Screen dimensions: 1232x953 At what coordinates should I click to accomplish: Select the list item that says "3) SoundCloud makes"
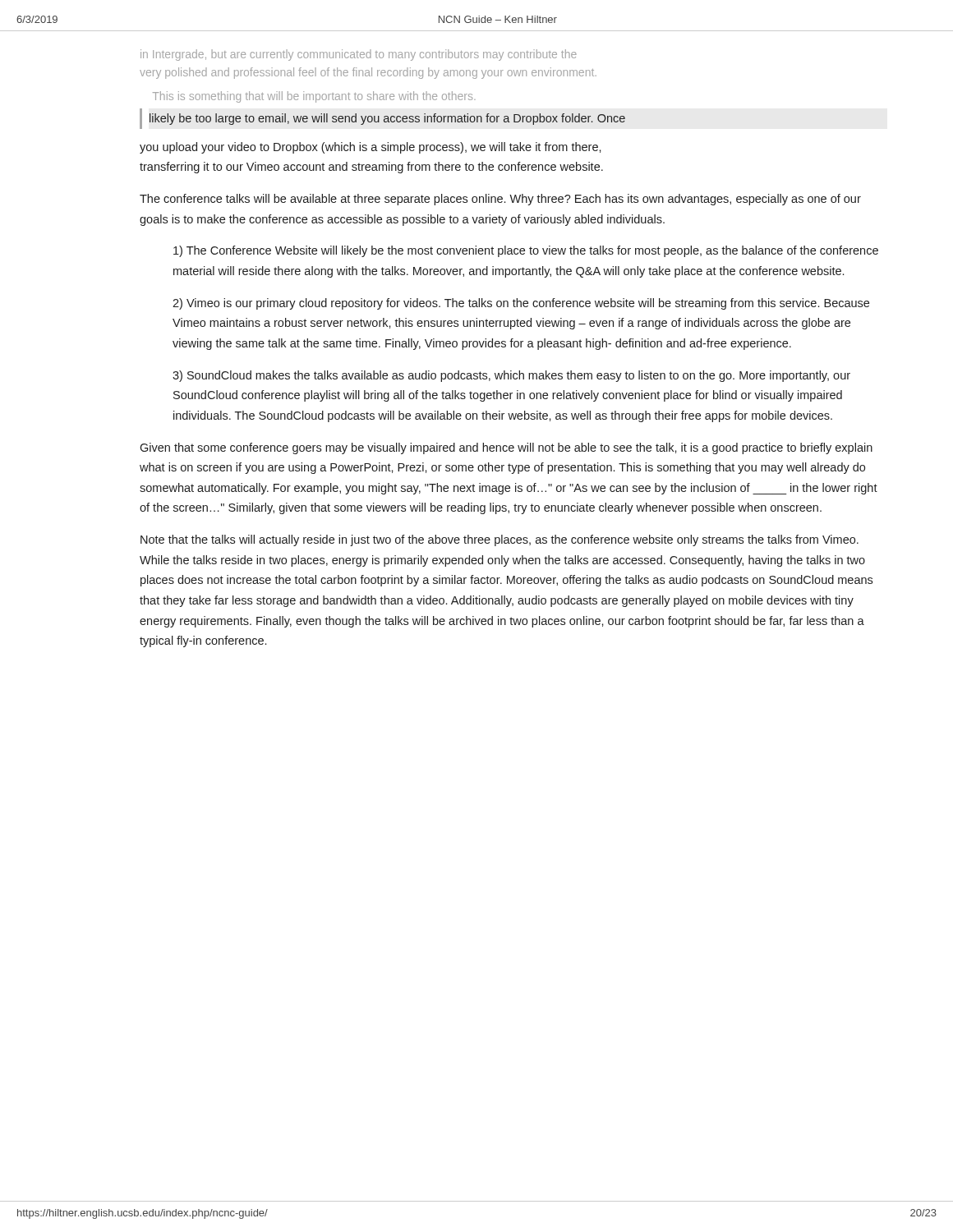(x=511, y=395)
